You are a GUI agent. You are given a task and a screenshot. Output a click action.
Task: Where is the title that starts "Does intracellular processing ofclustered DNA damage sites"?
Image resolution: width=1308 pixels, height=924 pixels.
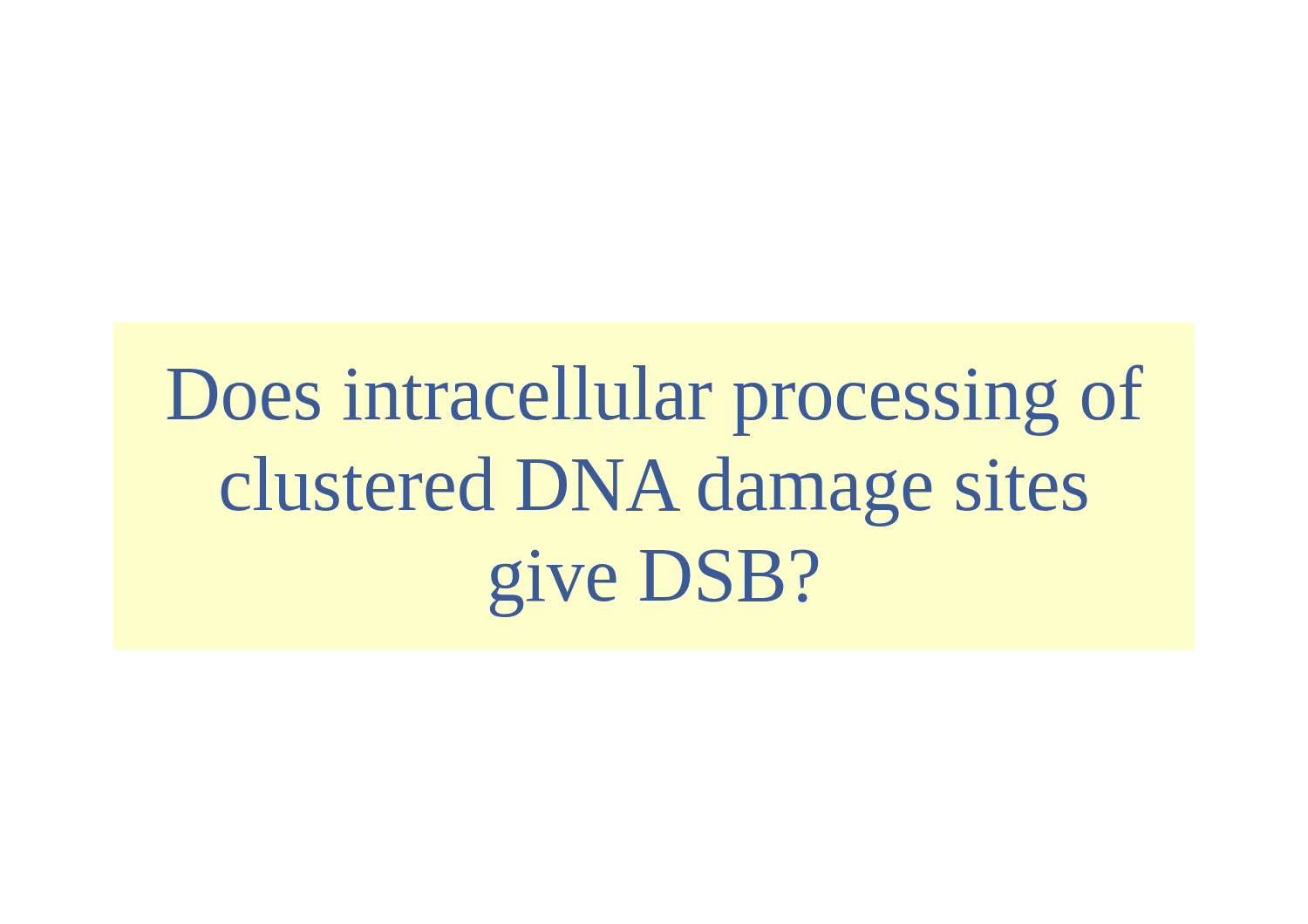point(654,484)
